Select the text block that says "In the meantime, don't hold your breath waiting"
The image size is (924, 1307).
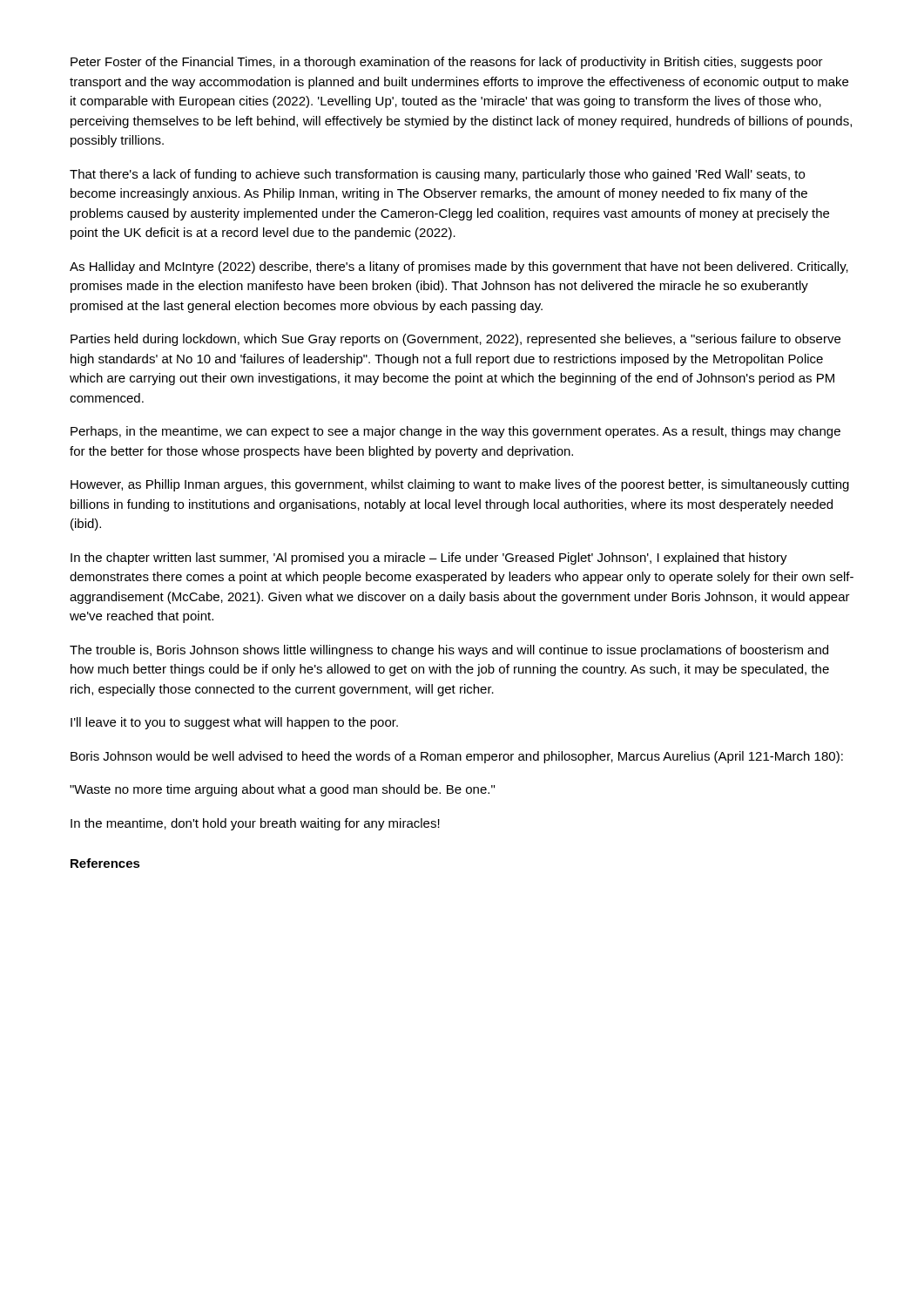click(x=255, y=823)
